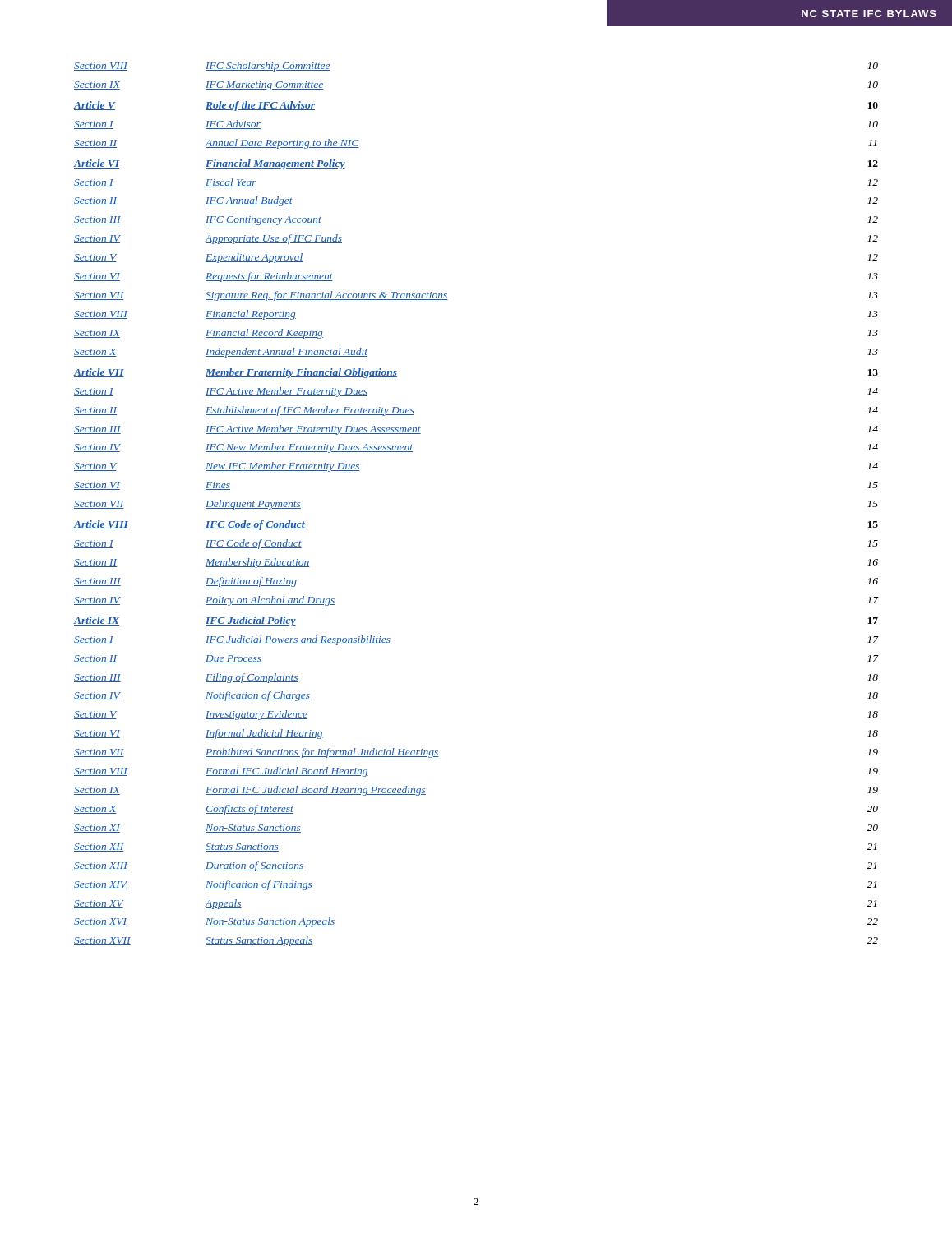Where is the passage that starts "Section X Independent"?
This screenshot has height=1233, width=952.
tap(96, 353)
